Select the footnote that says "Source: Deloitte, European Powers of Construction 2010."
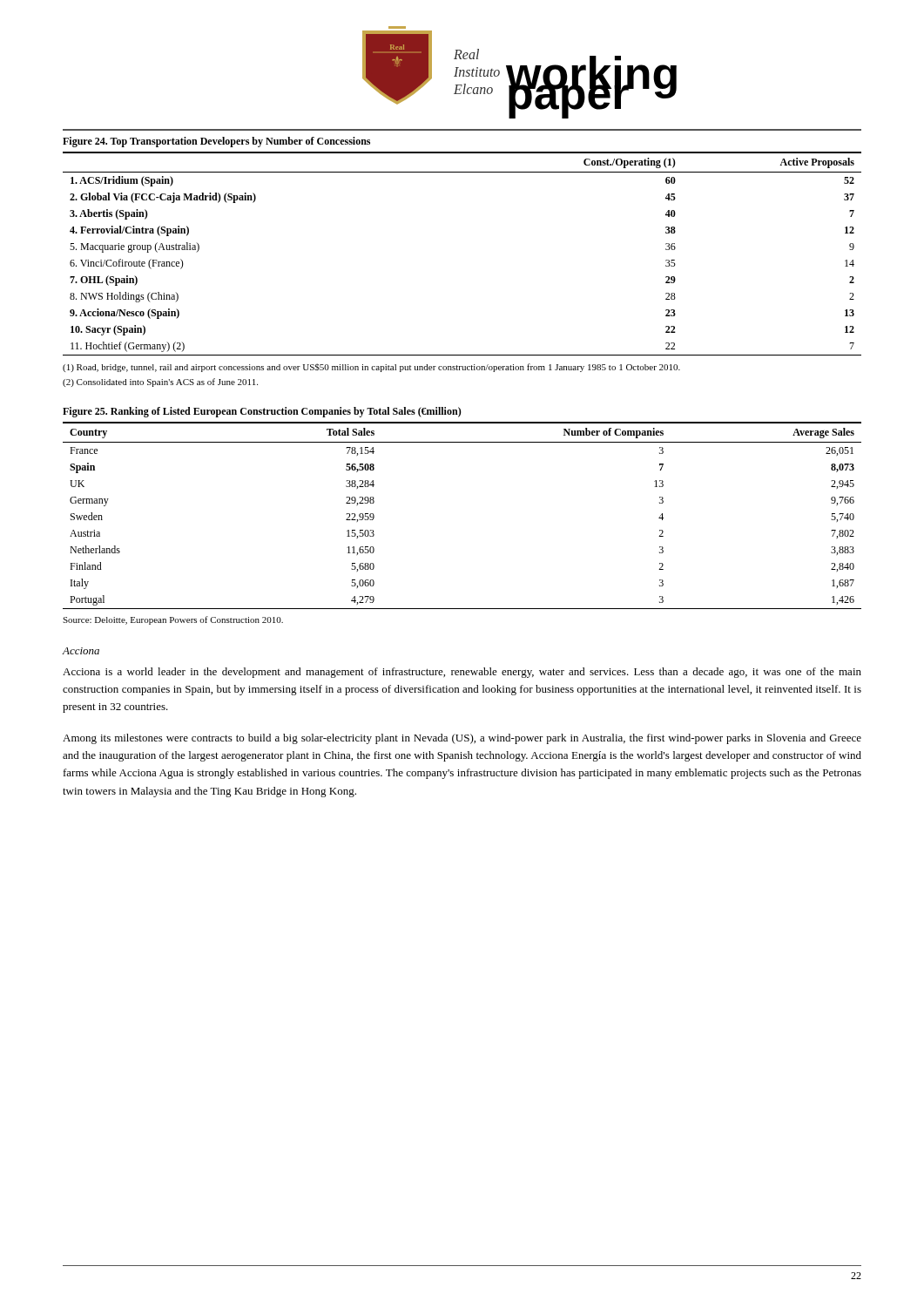 pos(173,619)
